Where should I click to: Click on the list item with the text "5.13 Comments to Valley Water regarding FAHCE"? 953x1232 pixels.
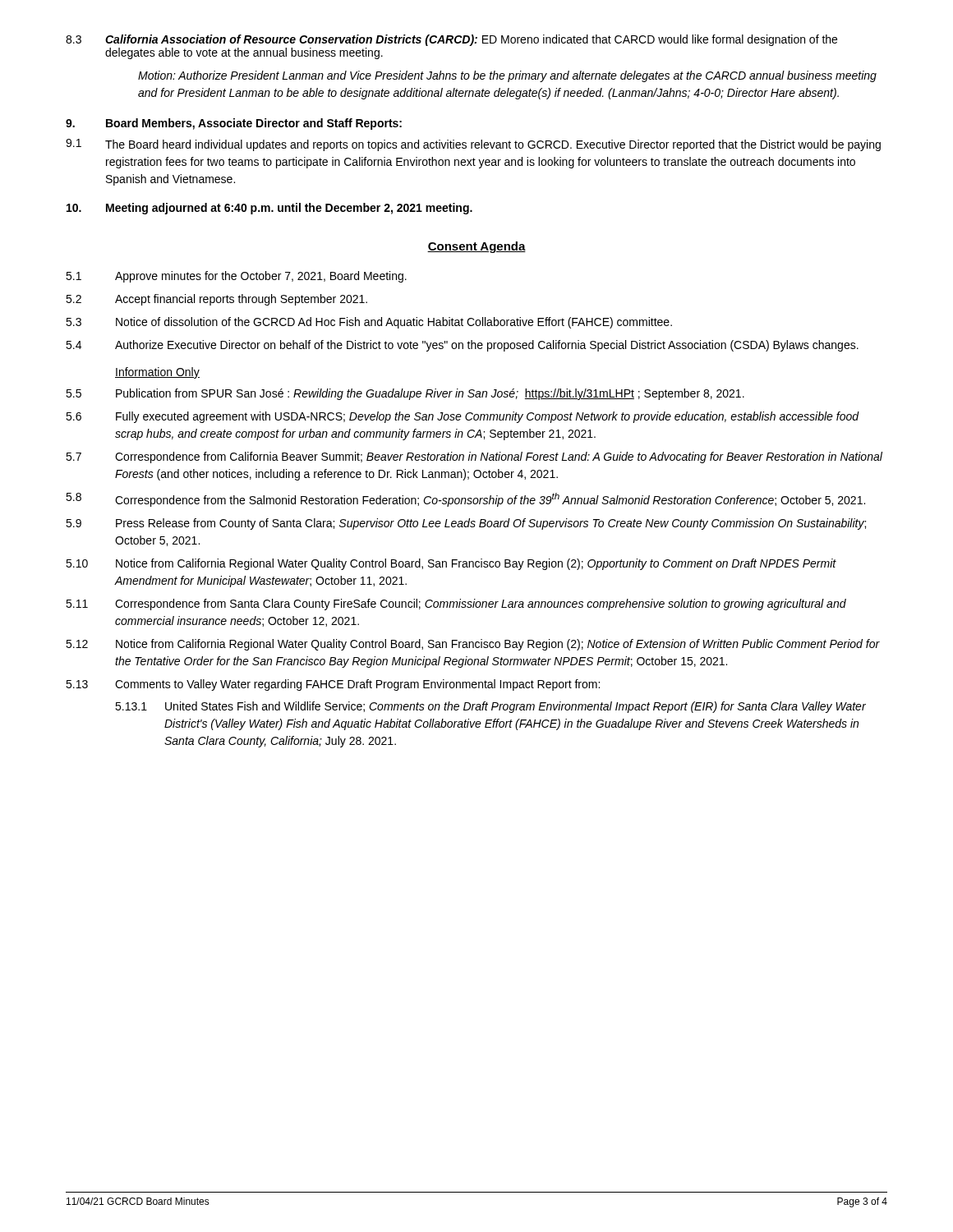[476, 713]
